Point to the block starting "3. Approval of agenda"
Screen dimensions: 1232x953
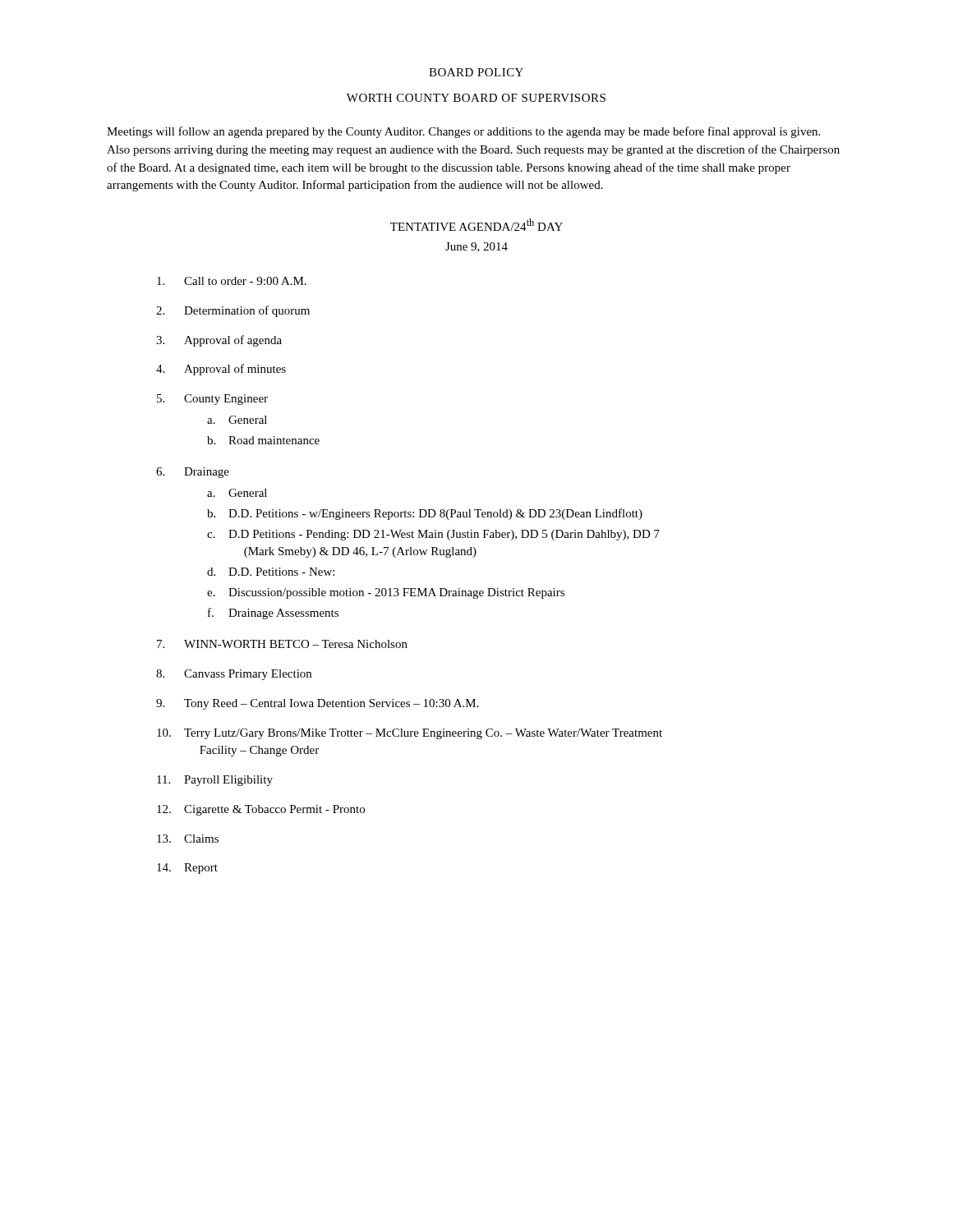pos(219,341)
